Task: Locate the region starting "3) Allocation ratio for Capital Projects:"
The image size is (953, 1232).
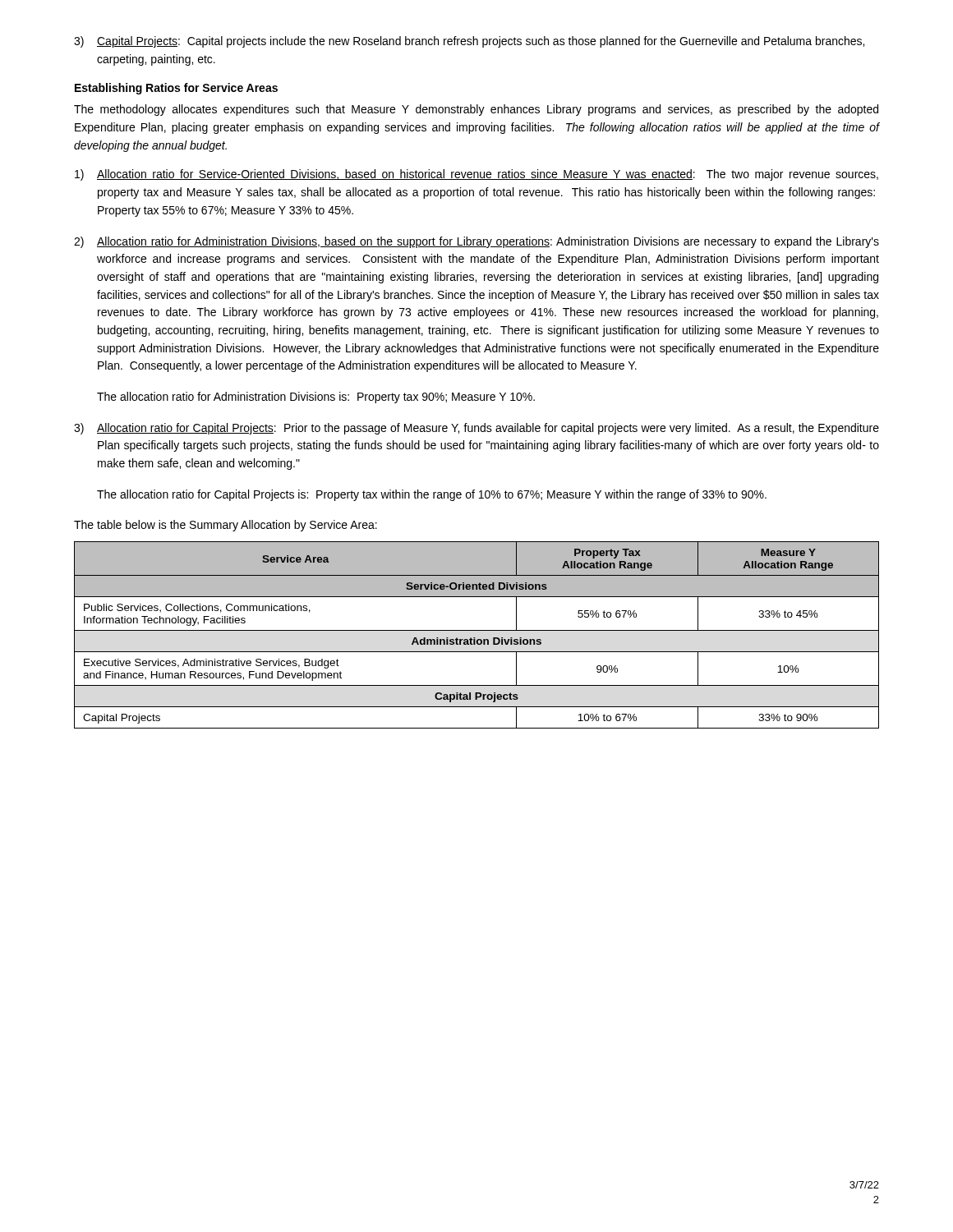Action: click(x=476, y=446)
